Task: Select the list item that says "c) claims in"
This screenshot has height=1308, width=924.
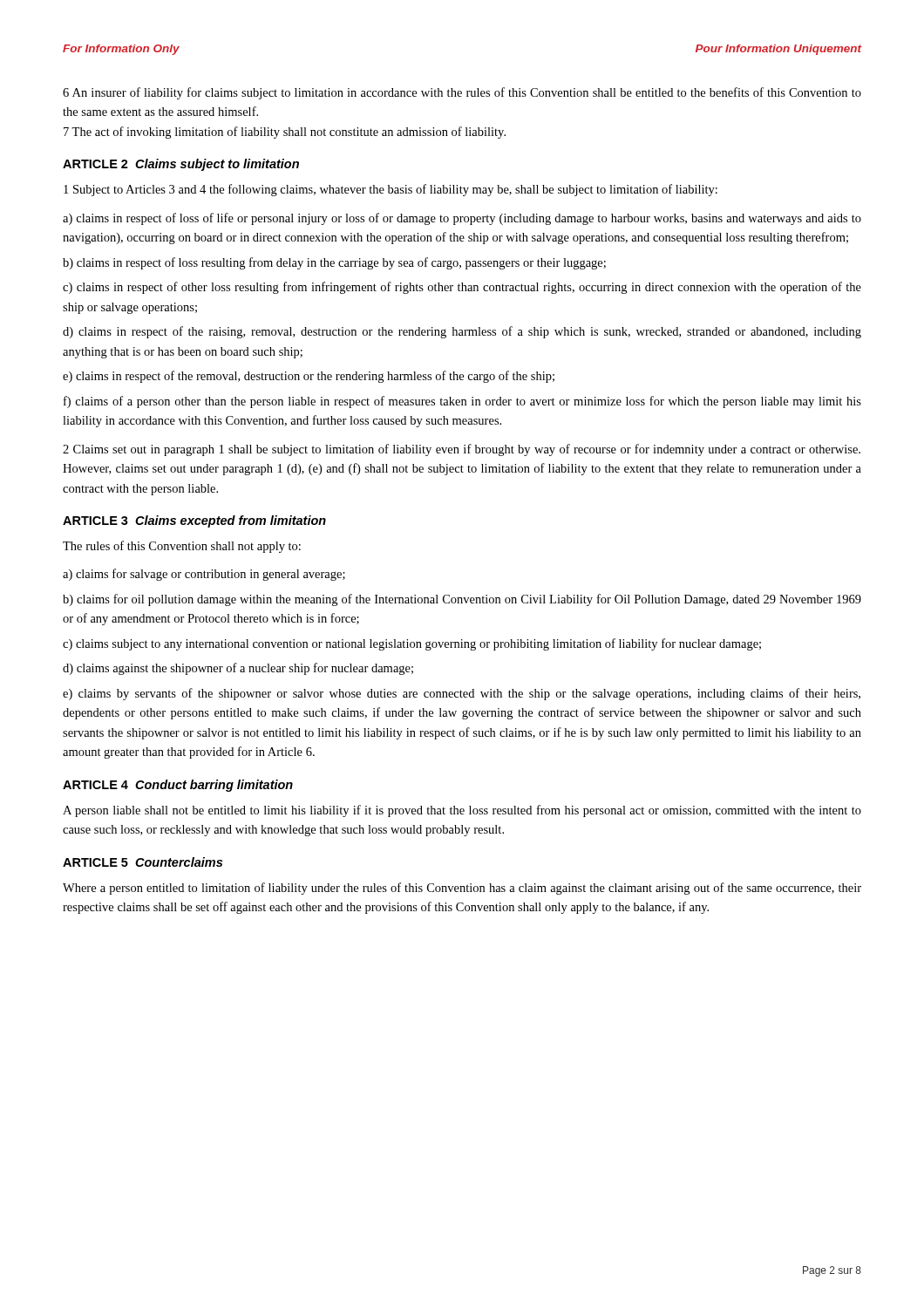Action: tap(462, 297)
